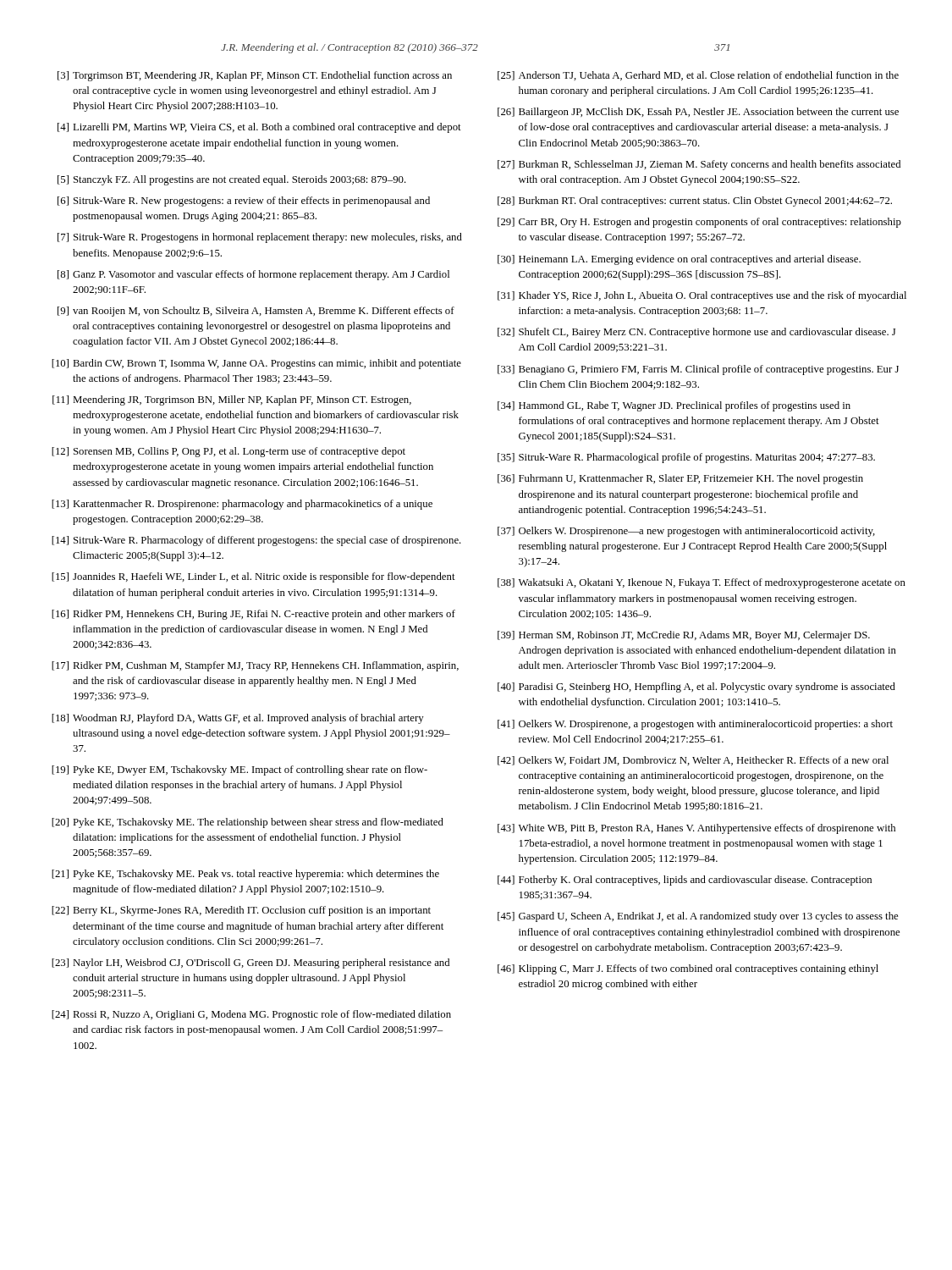This screenshot has width=952, height=1270.
Task: Find the list item with the text "[39] Herman SM, Robinson JT, McCredie"
Action: (699, 650)
